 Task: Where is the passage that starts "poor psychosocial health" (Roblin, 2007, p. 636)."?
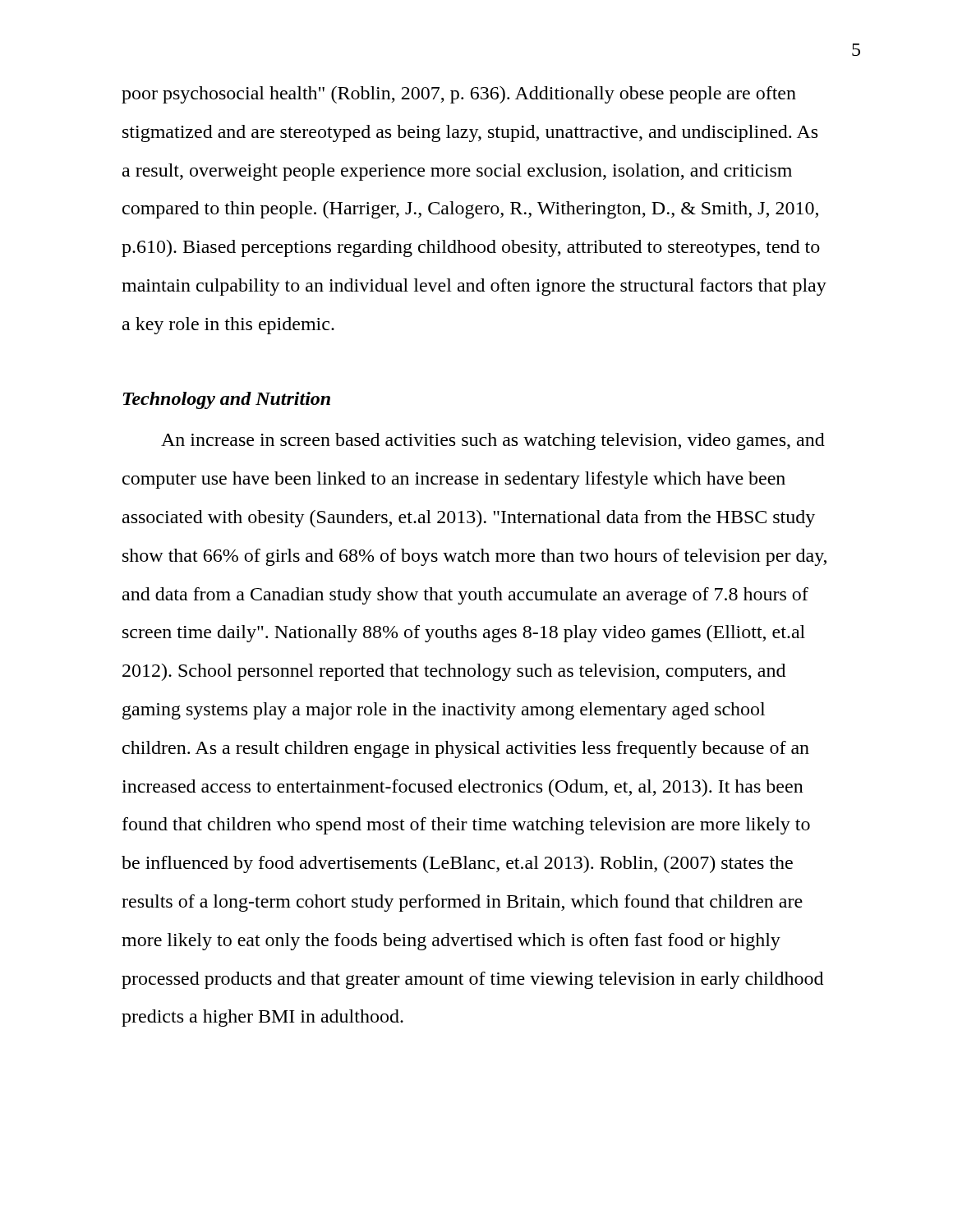(x=474, y=208)
